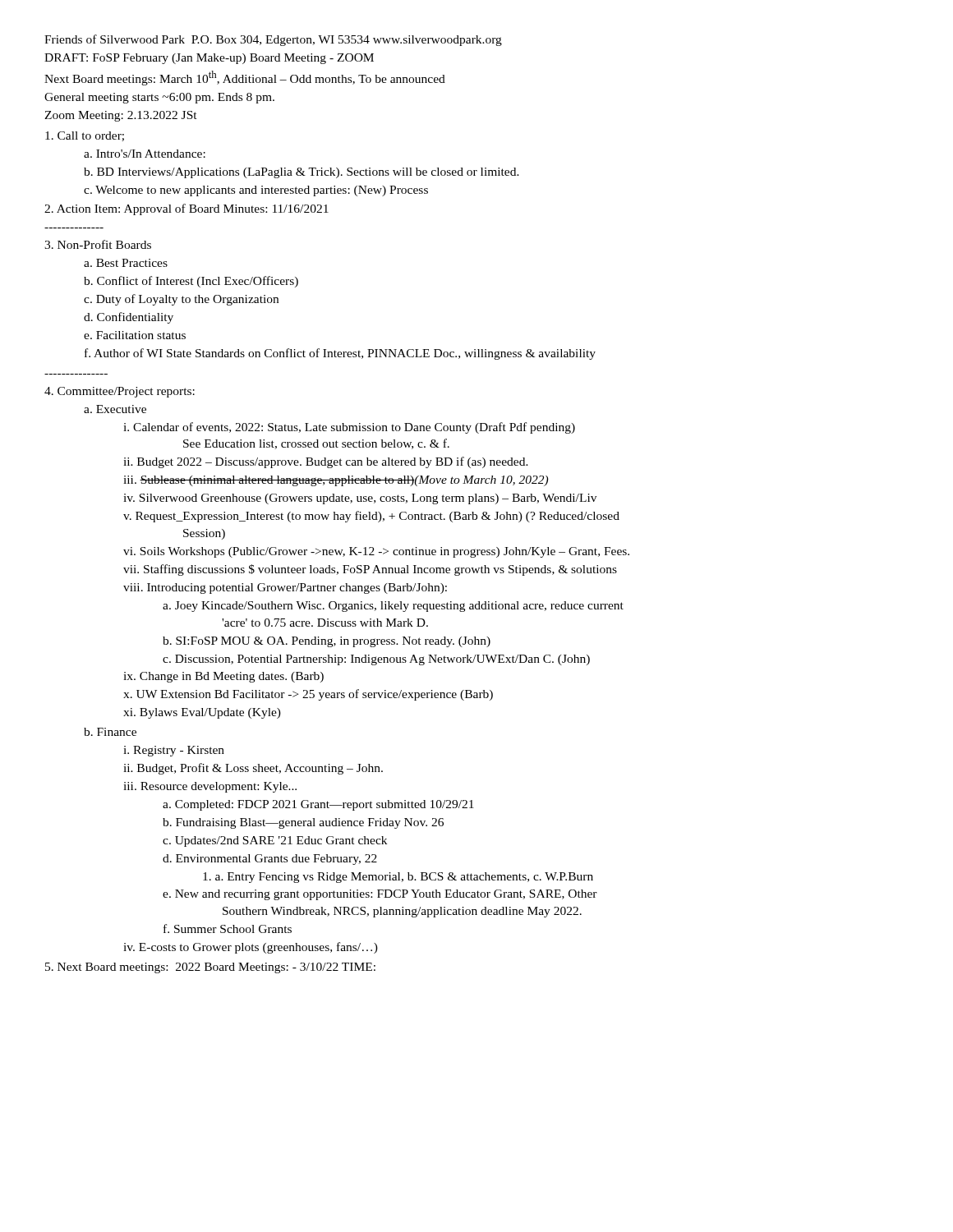Screen dimensions: 1232x953
Task: Find the block on this page that starts "2. Action Item: Approval"
Action: point(186,209)
